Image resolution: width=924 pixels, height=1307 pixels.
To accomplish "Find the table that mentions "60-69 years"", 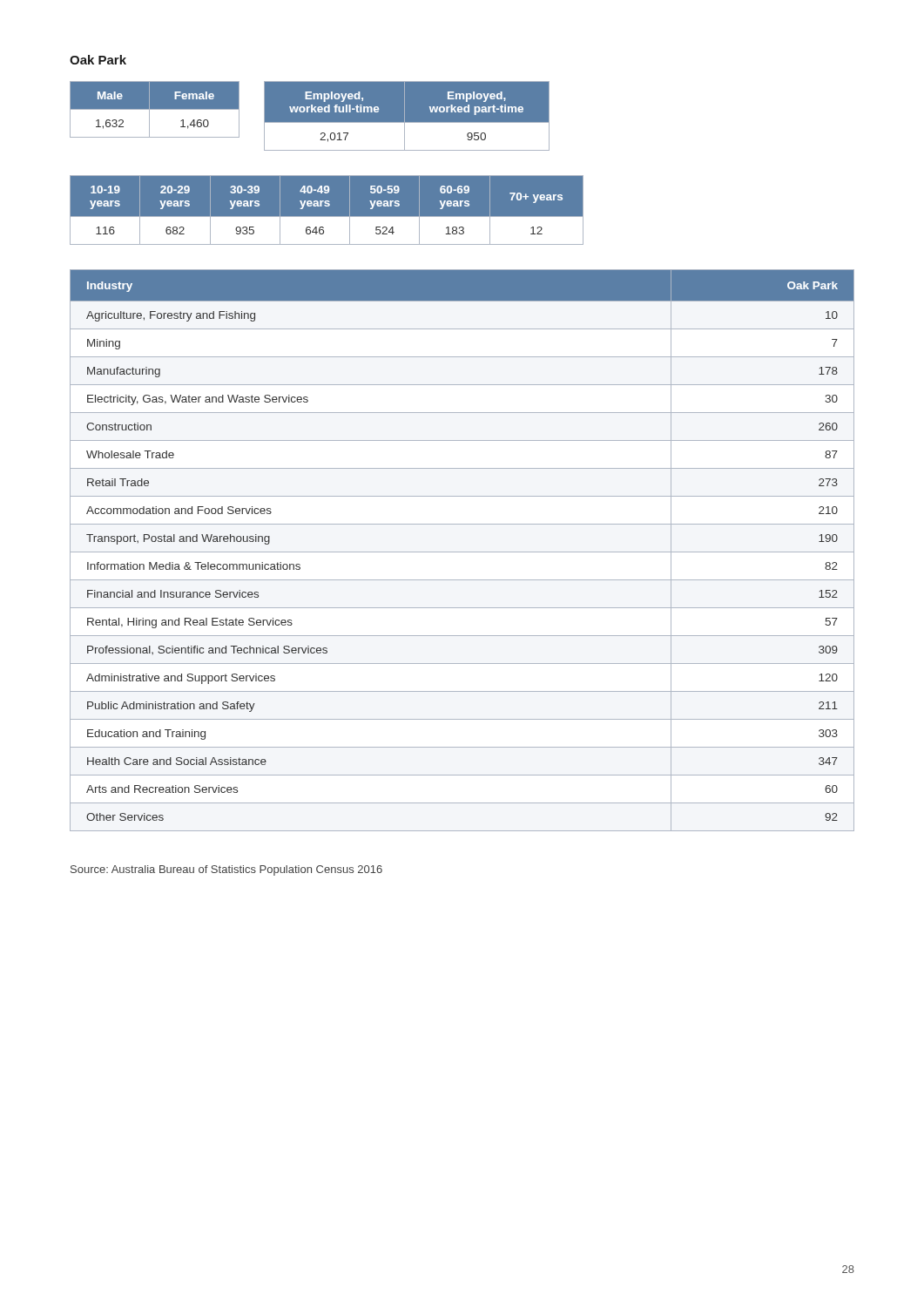I will coord(462,210).
